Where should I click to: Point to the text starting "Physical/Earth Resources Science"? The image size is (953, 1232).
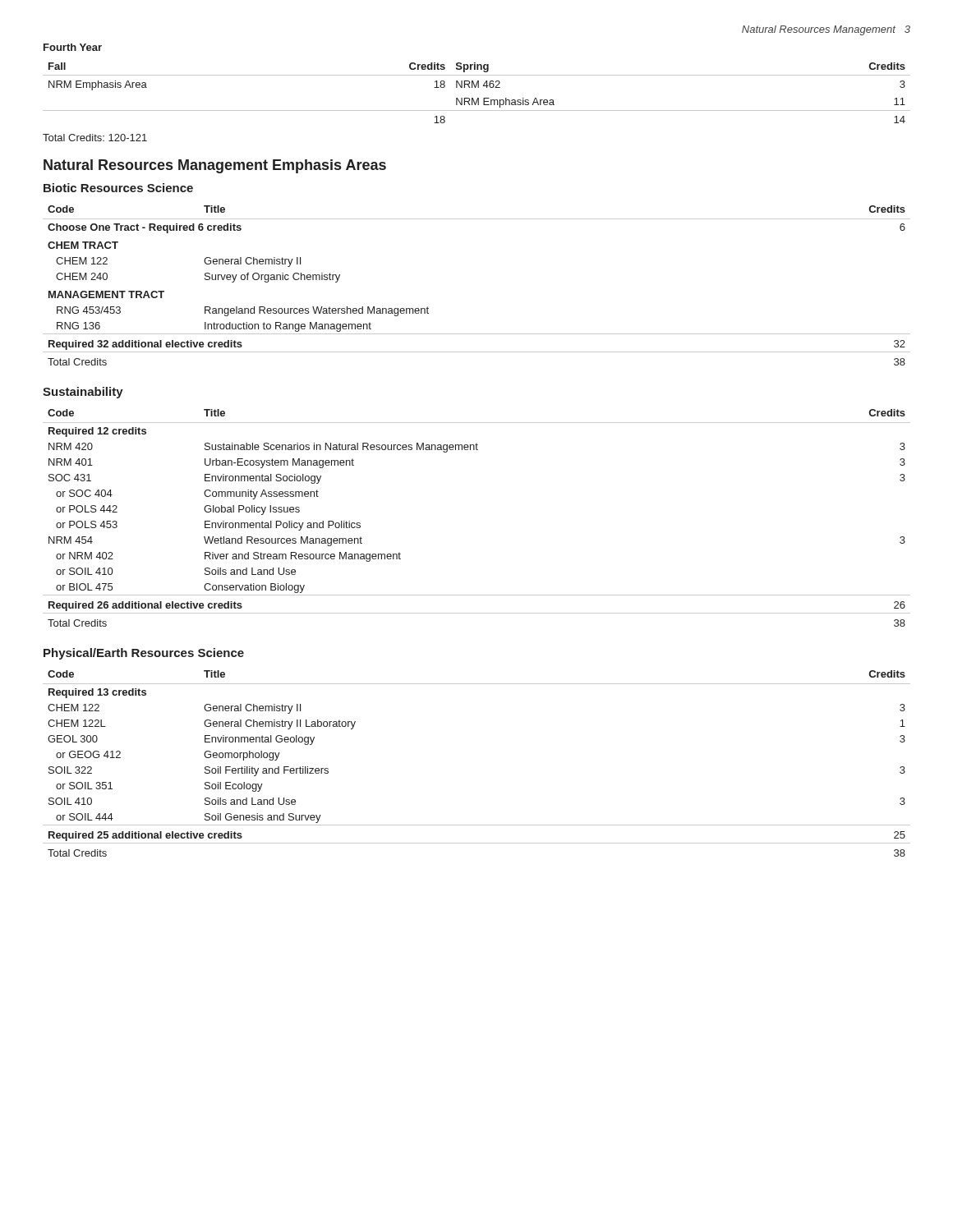pos(143,653)
